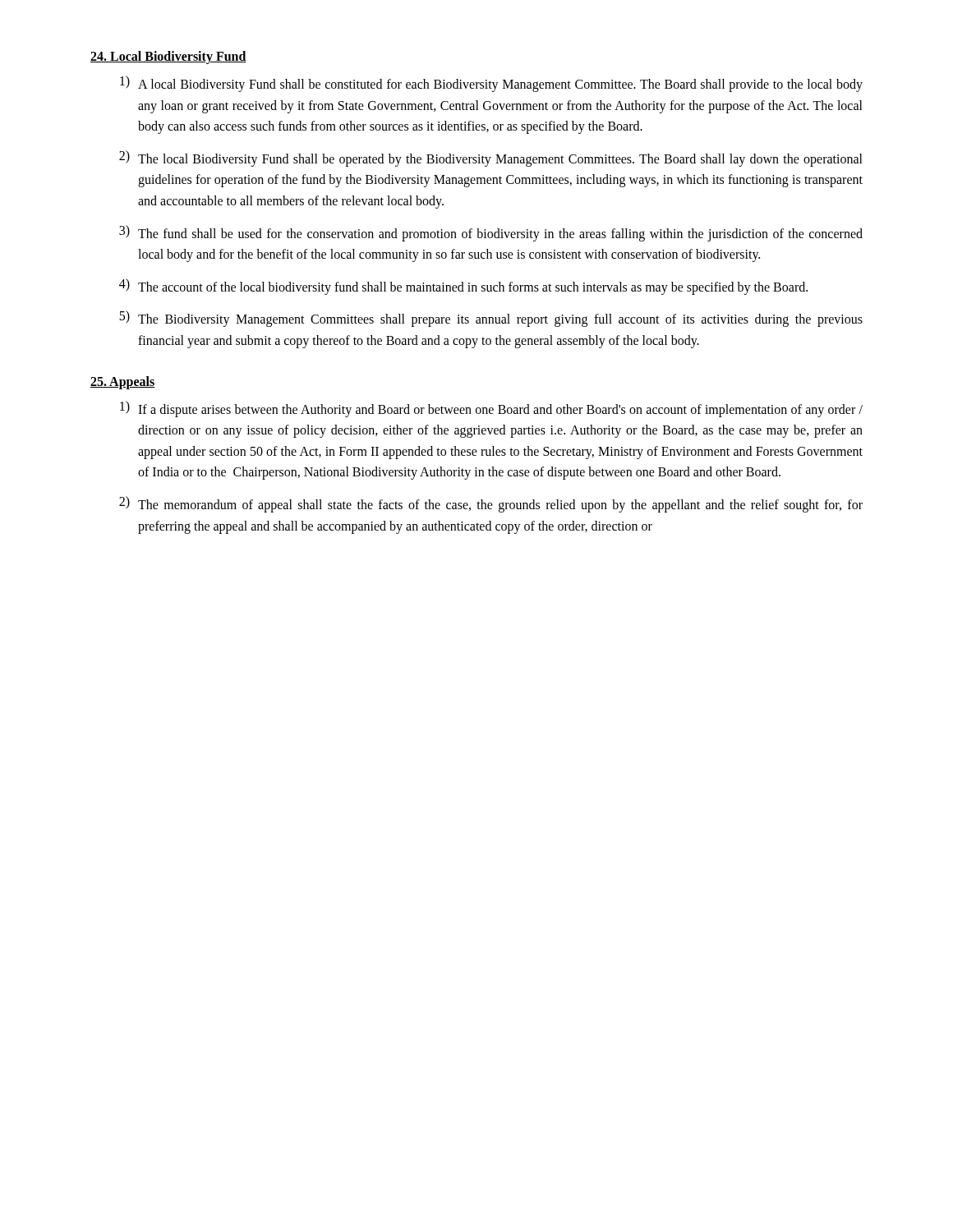Find the block on this page that starts "2) The memorandum of appeal shall"
Screen dimensions: 1232x953
point(476,515)
